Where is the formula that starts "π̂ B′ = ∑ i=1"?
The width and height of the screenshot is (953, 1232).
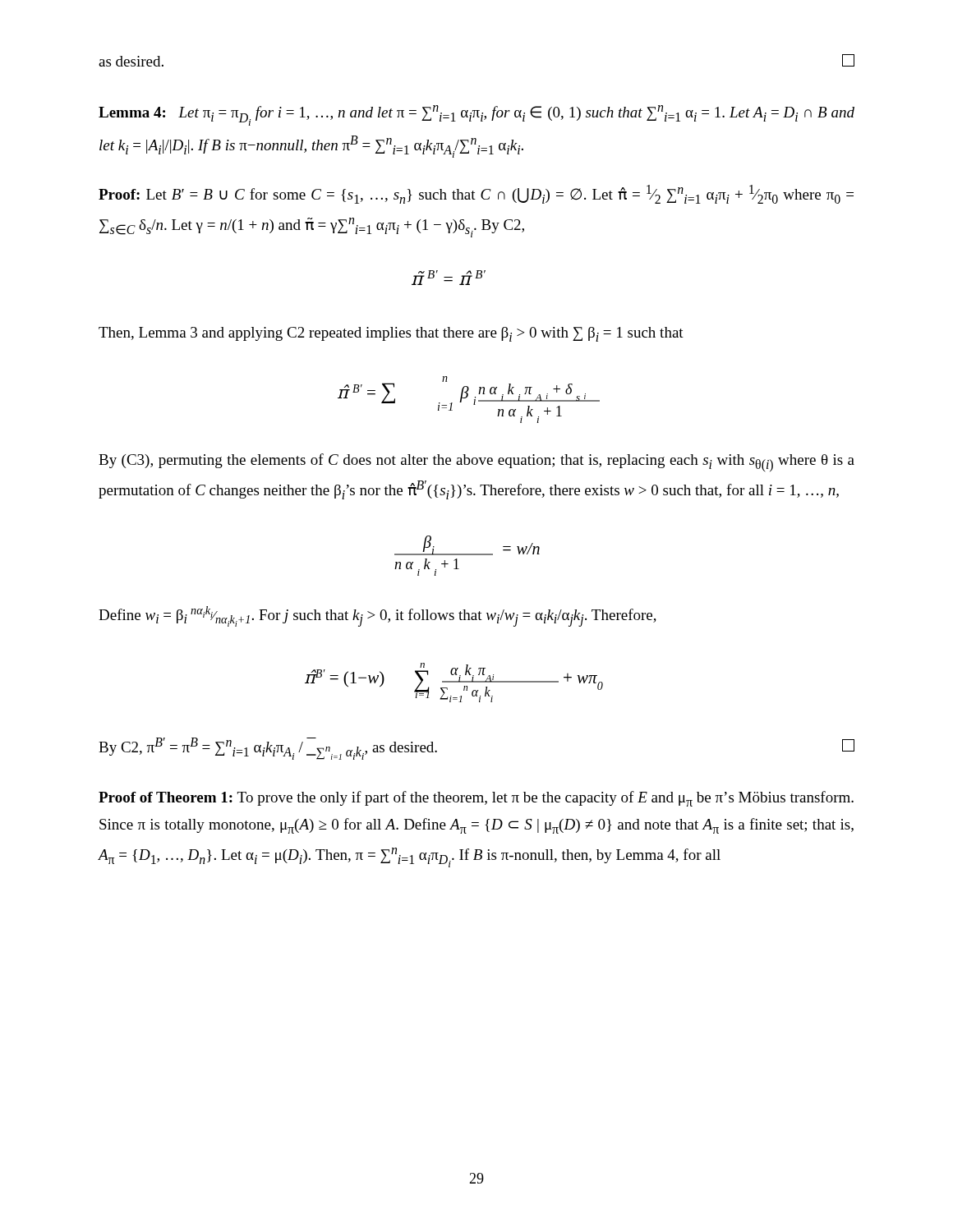point(476,395)
